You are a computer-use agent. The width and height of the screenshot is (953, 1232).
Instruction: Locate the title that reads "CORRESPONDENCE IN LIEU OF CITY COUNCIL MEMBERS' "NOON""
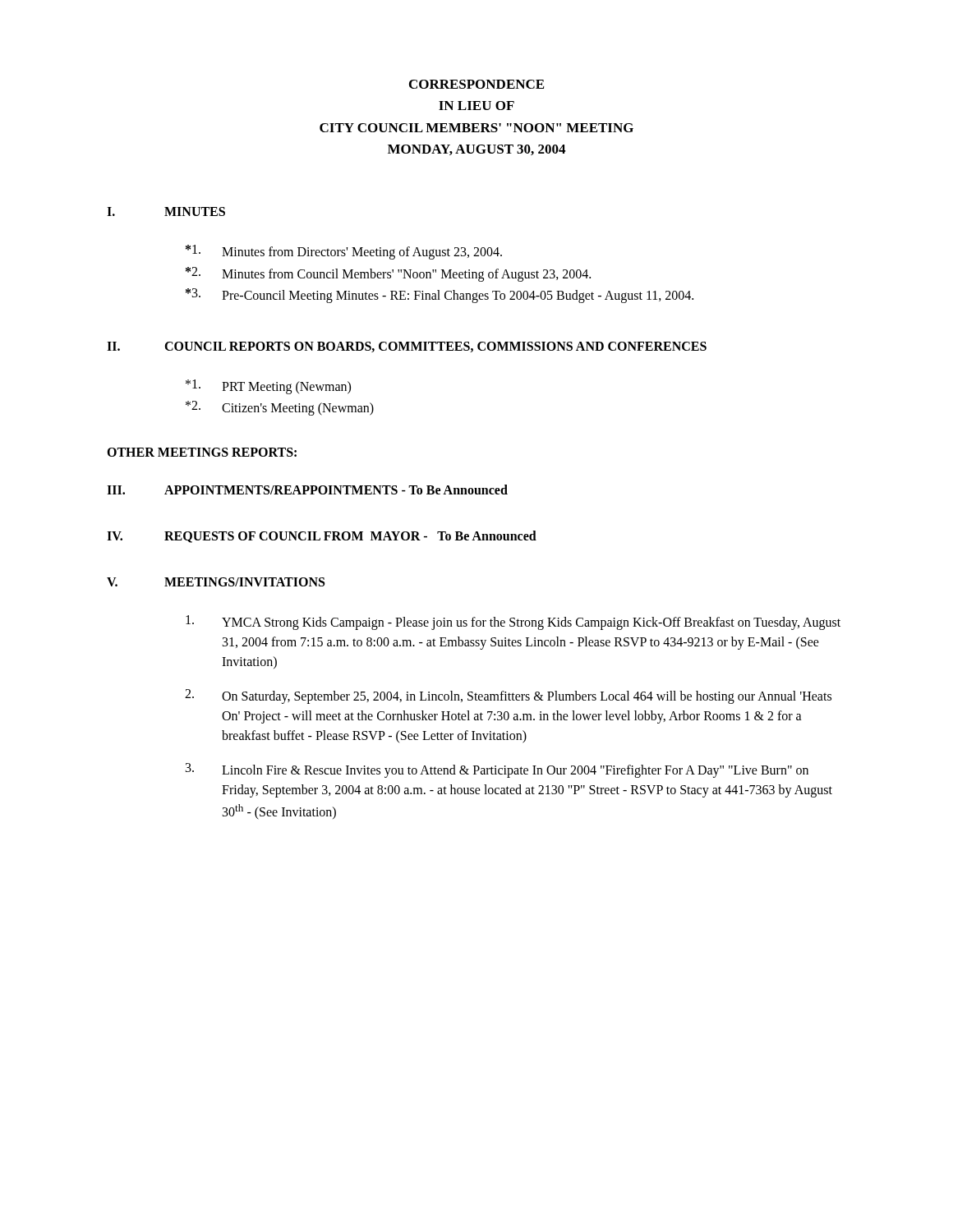tap(476, 117)
